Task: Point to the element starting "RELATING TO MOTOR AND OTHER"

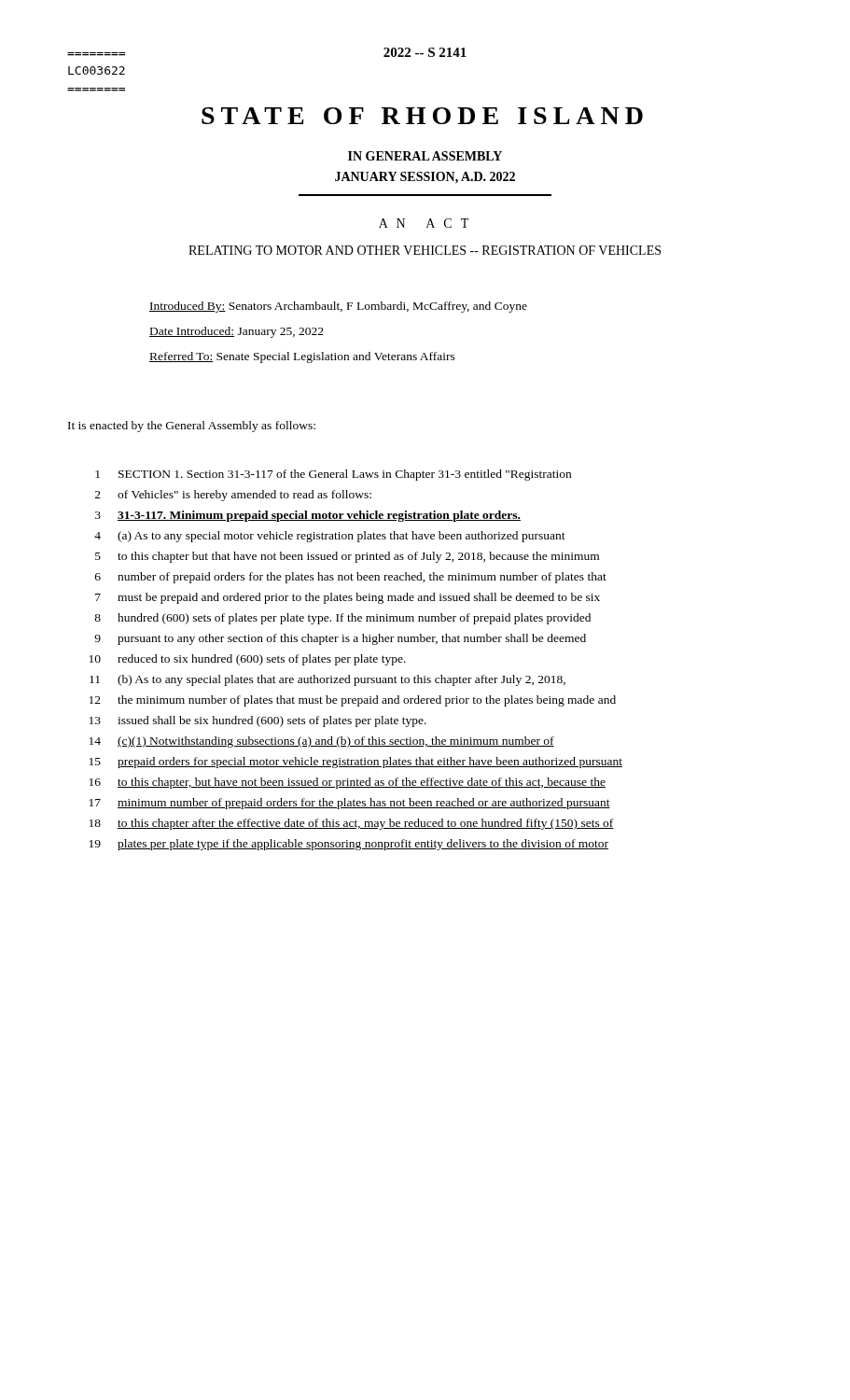Action: point(425,251)
